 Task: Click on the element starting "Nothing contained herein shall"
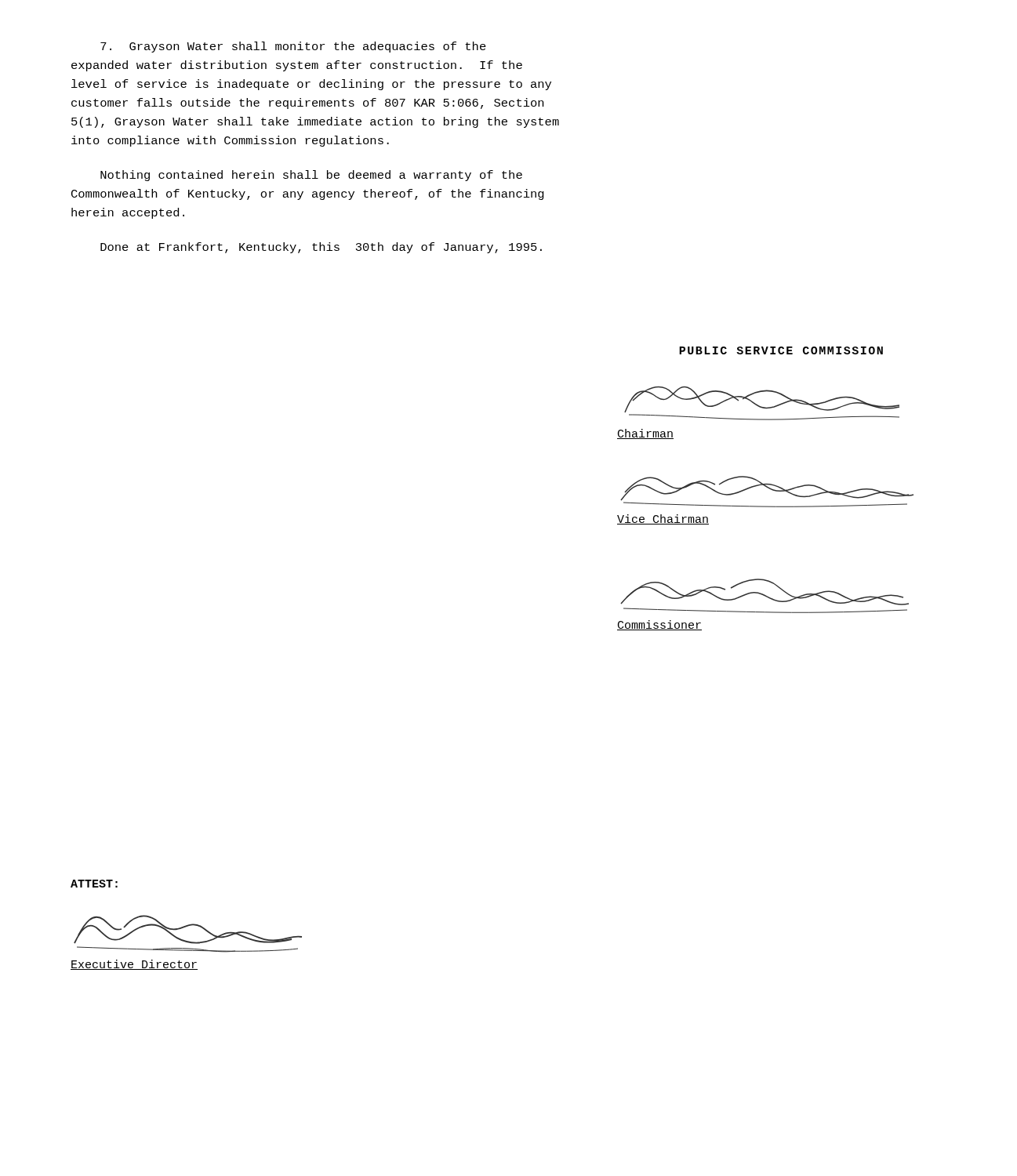coord(308,195)
